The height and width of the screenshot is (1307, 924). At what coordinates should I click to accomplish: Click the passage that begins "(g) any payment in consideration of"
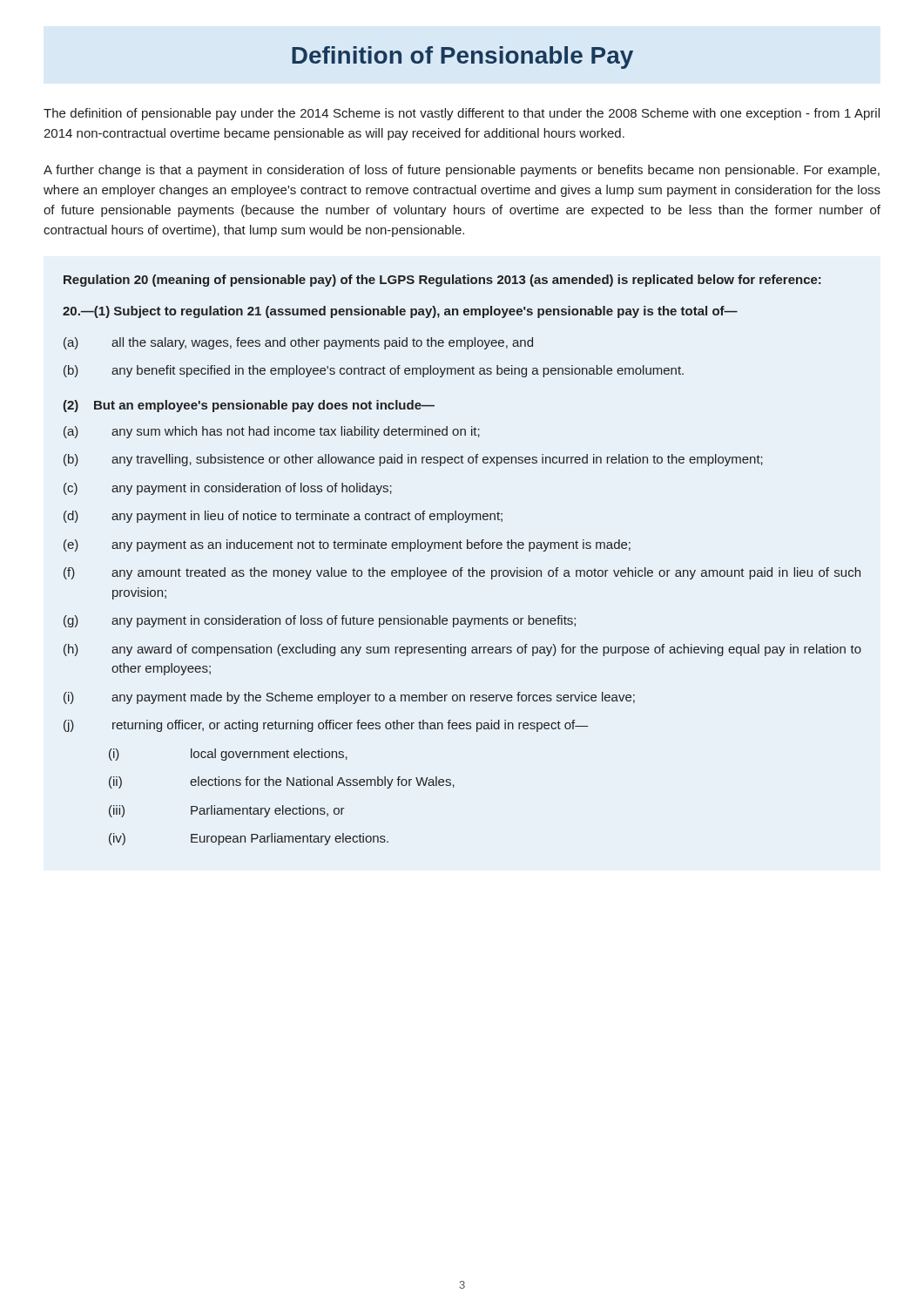pyautogui.click(x=462, y=621)
